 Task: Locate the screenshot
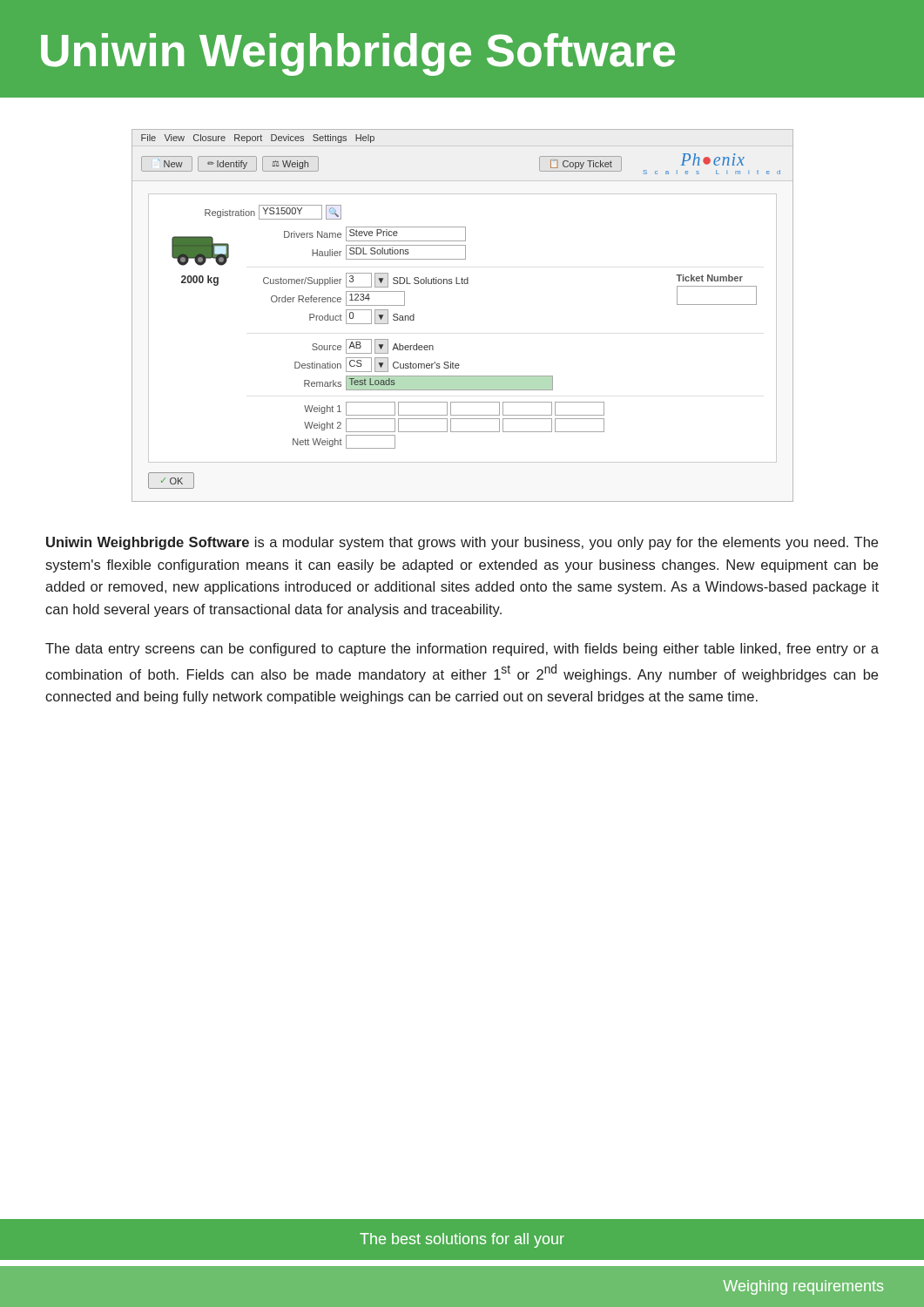462,315
